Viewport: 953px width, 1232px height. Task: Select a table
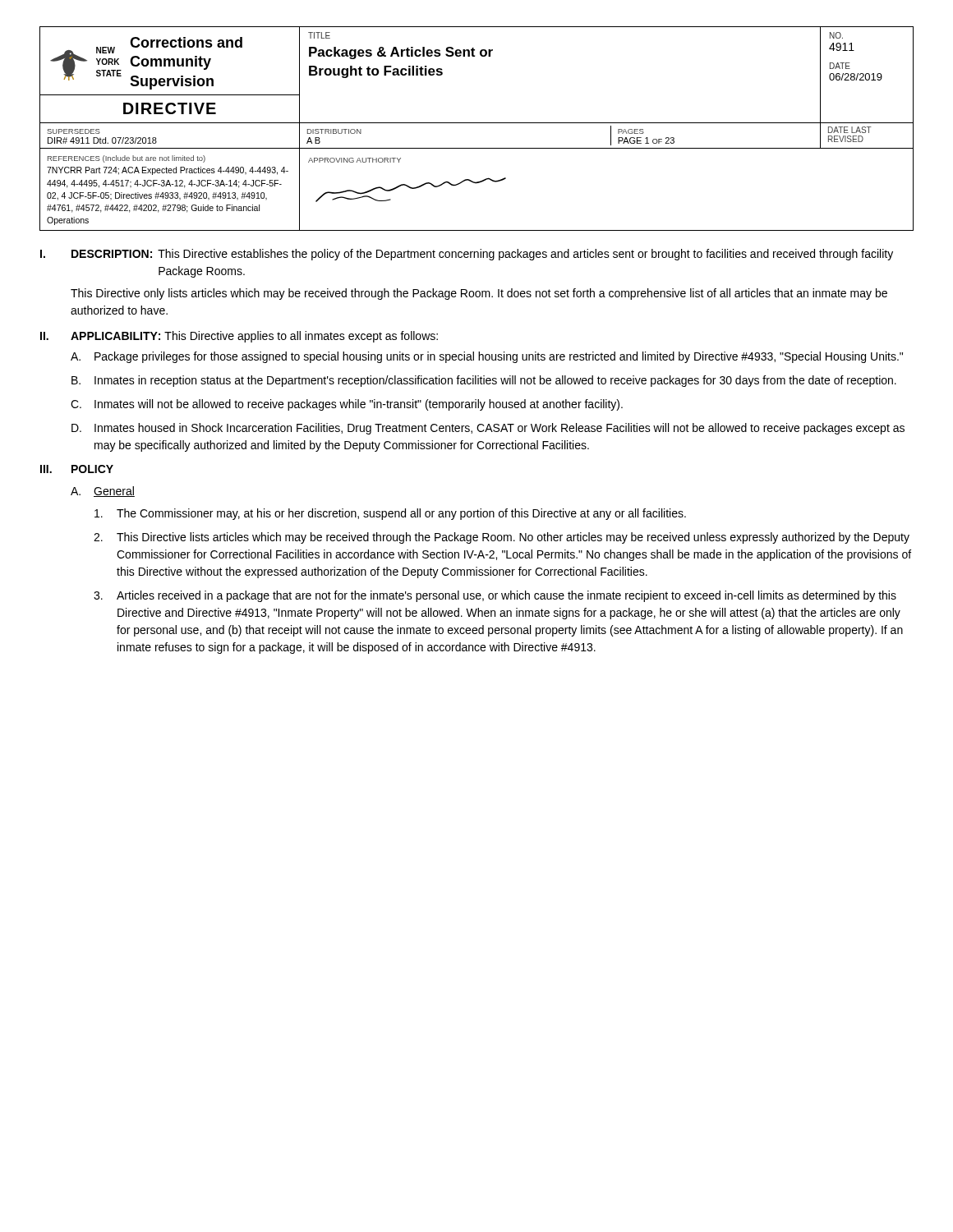476,83
